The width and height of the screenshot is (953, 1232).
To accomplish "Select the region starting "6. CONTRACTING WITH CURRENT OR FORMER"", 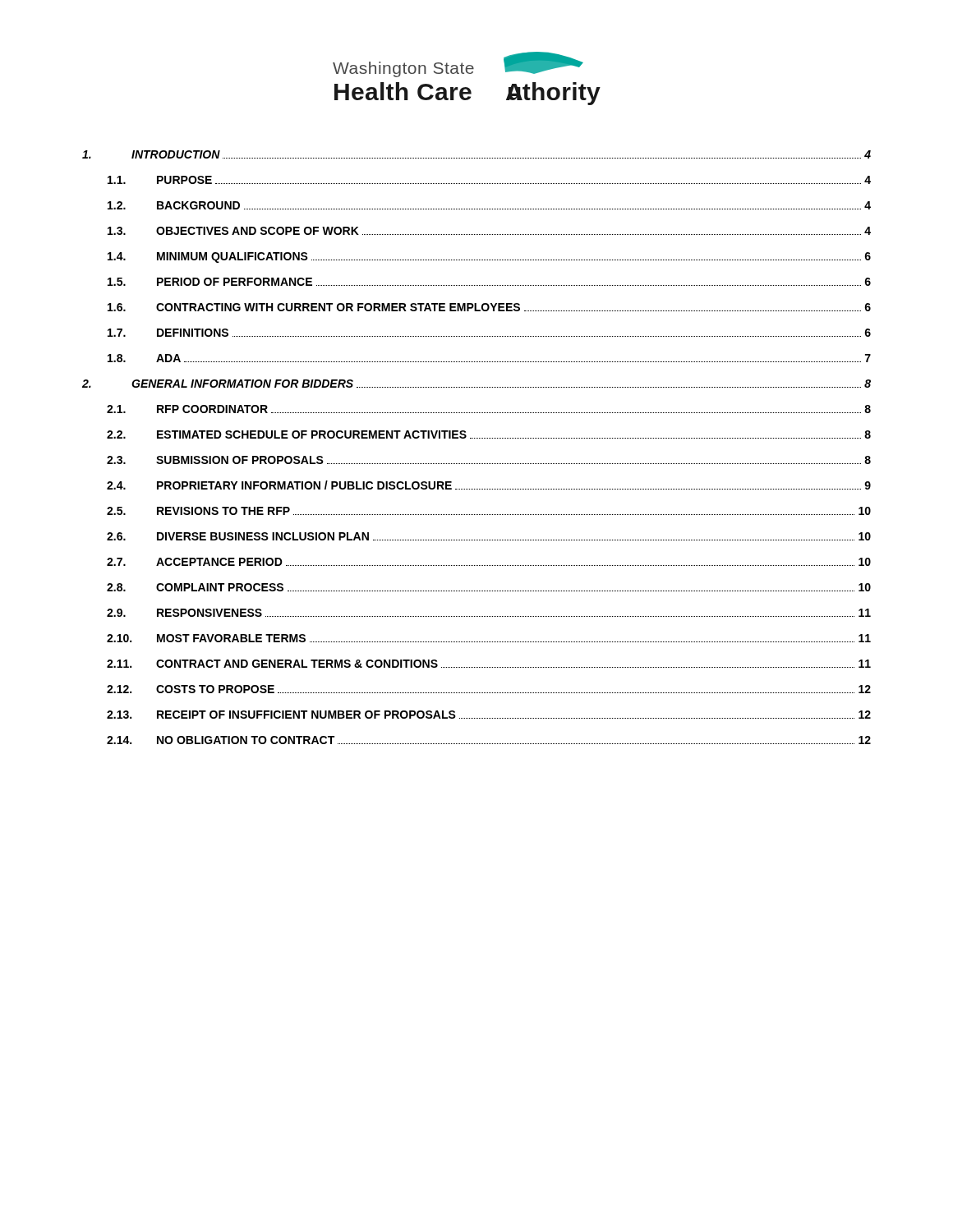I will click(476, 308).
